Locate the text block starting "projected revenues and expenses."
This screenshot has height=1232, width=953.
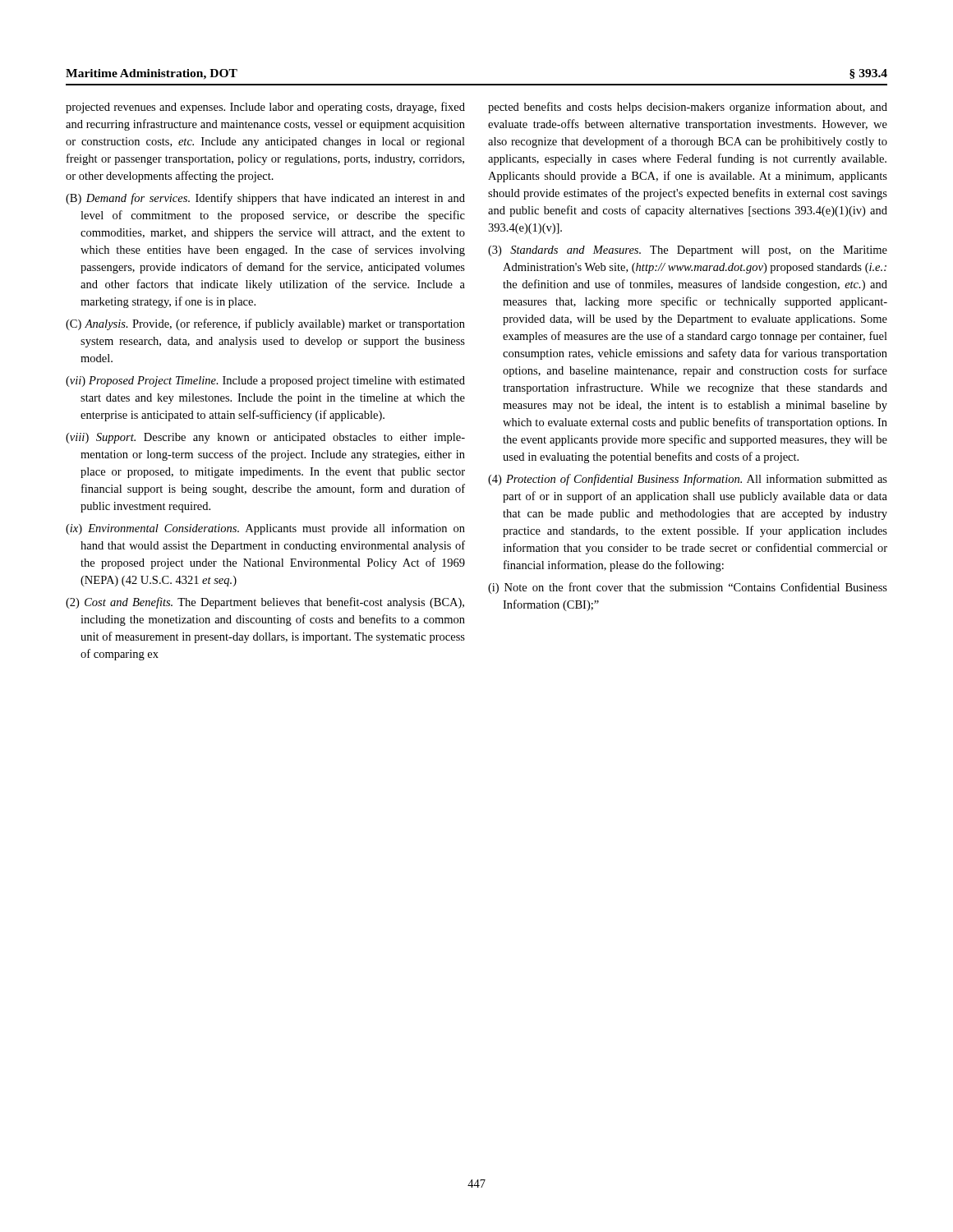(265, 381)
